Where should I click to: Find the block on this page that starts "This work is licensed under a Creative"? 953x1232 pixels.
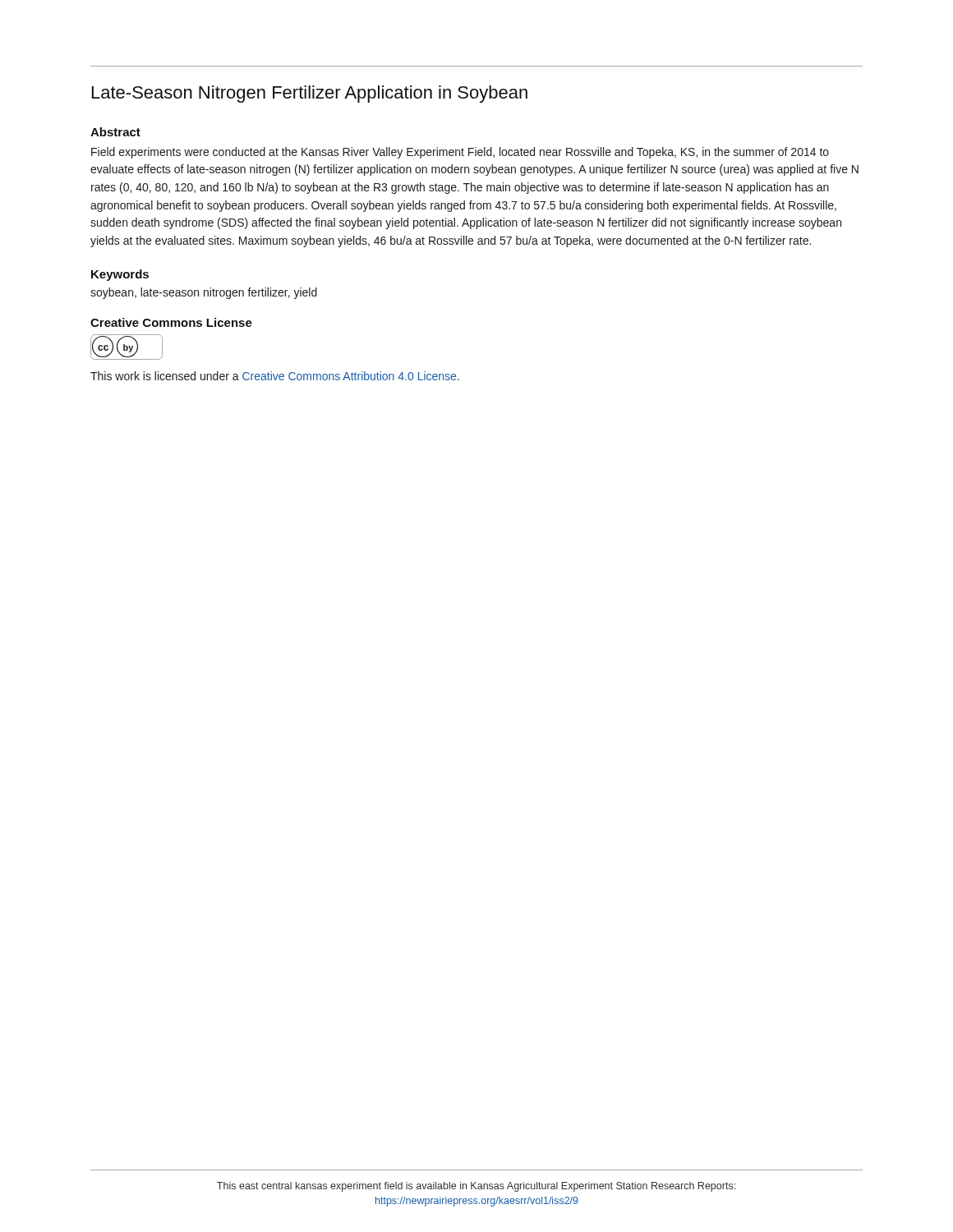pyautogui.click(x=275, y=376)
